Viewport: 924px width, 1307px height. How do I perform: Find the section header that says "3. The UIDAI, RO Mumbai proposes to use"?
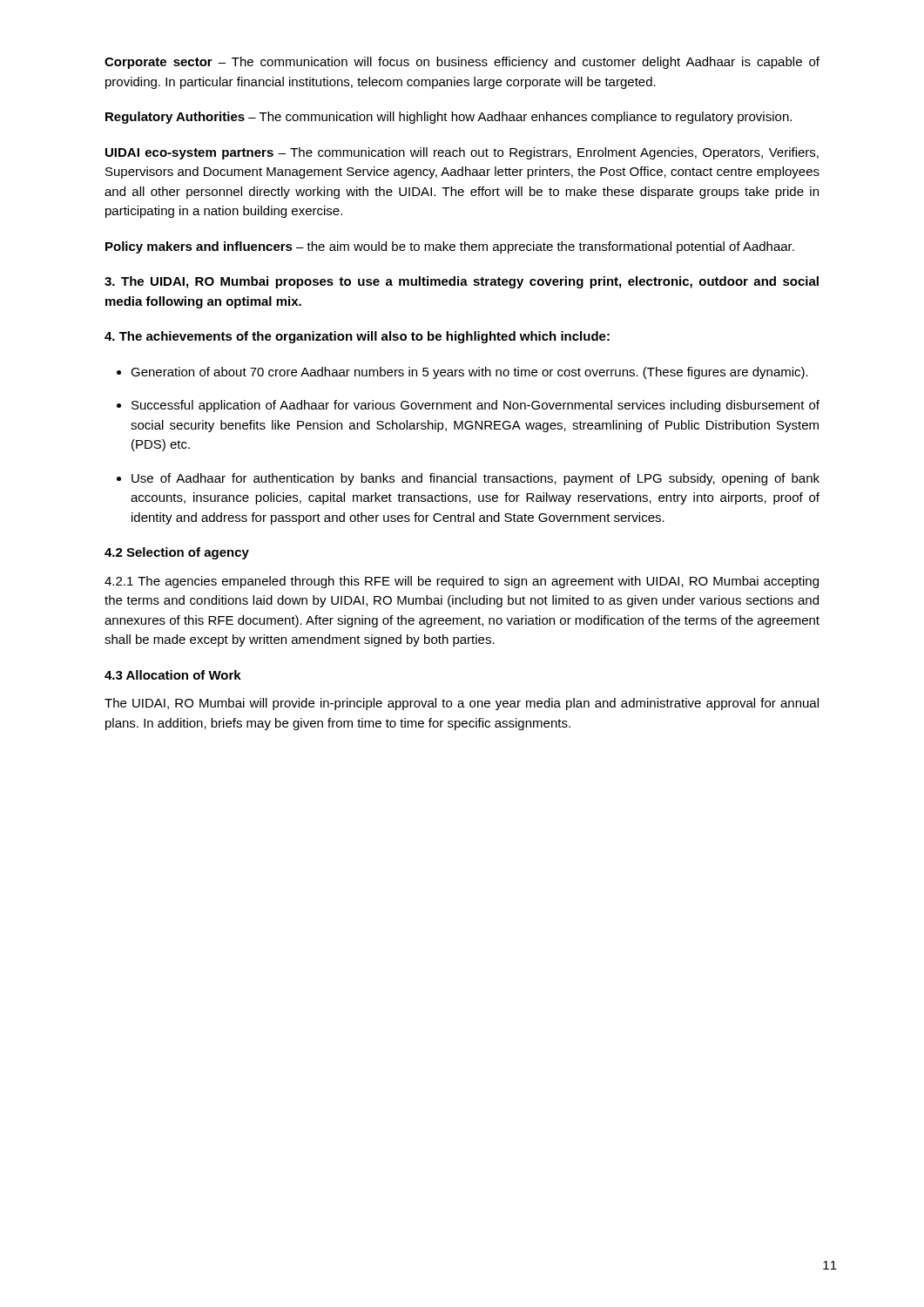[462, 291]
